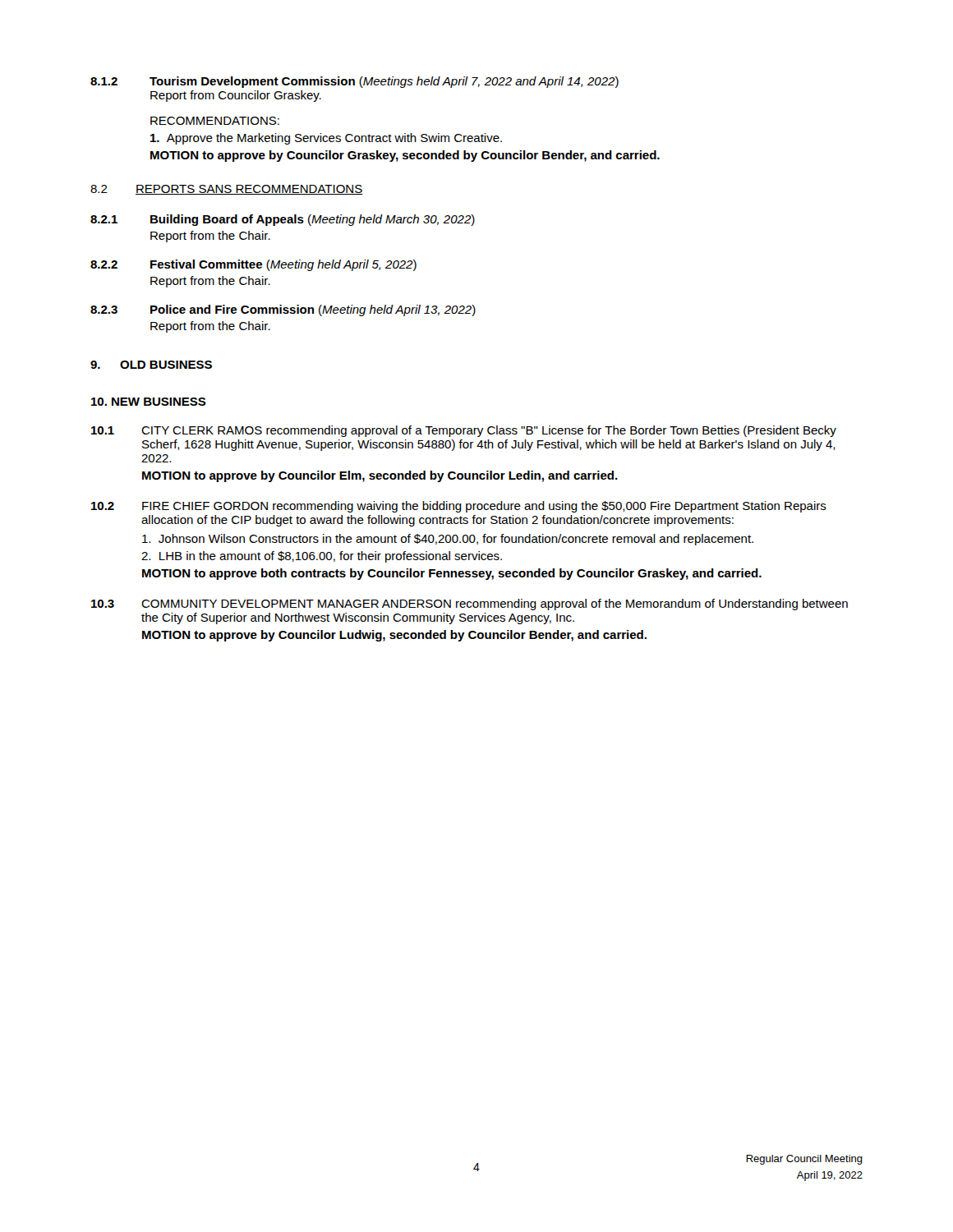Point to the text block starting "10.3 COMMUNITY DEVELOPMENT"
The image size is (953, 1232).
click(x=476, y=619)
